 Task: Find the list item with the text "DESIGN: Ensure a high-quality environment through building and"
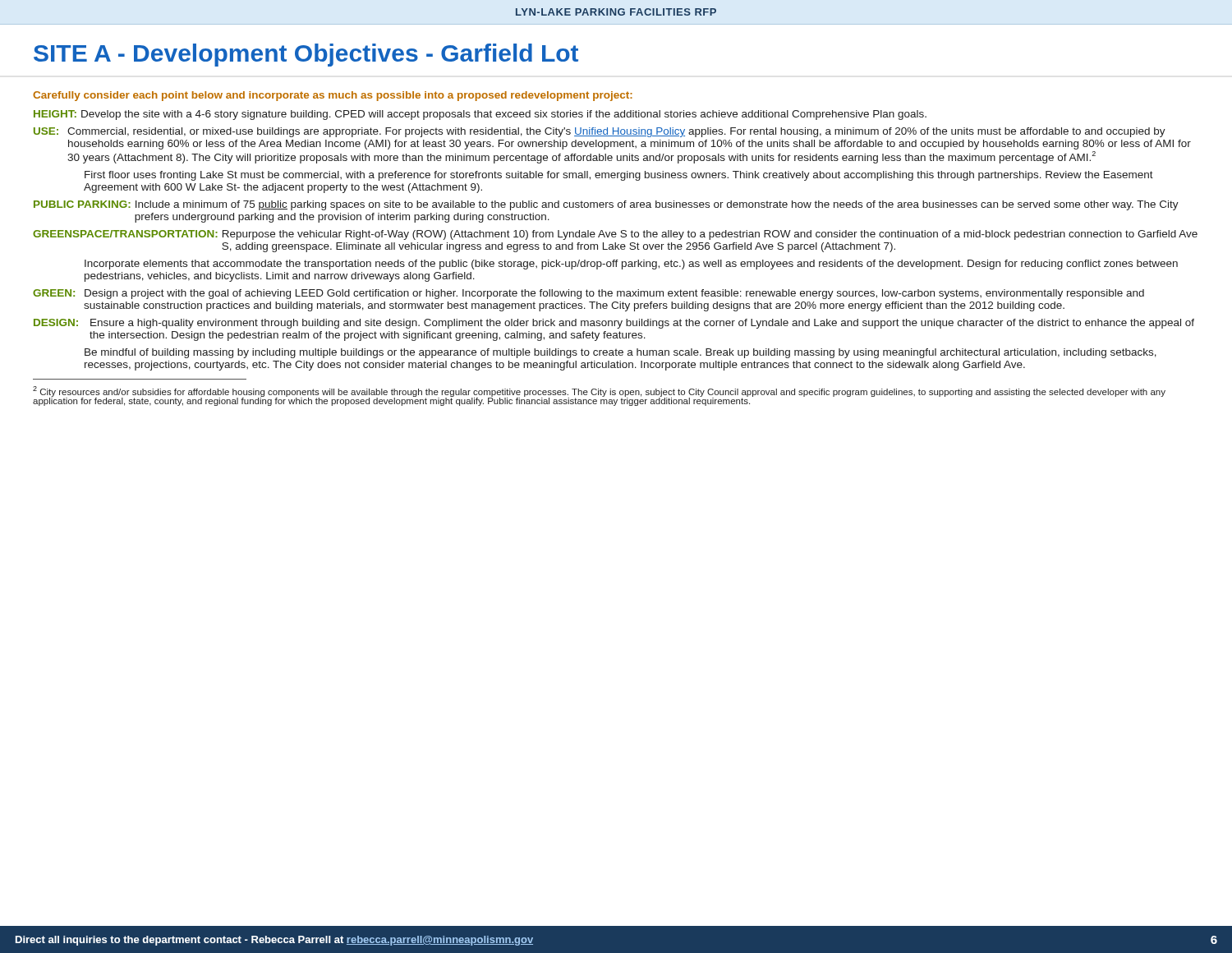click(x=616, y=328)
